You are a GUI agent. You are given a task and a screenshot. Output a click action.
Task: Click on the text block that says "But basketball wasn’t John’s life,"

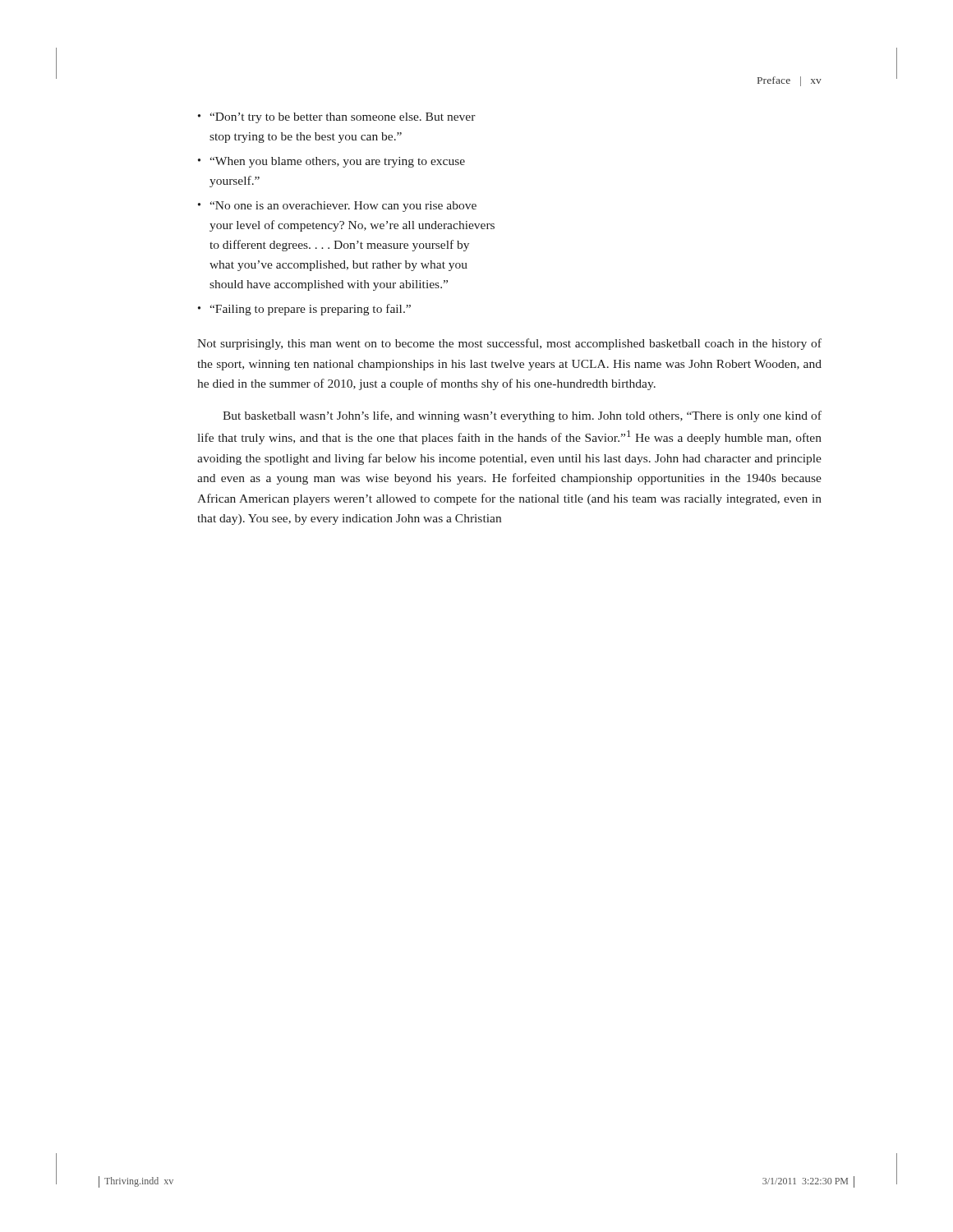[509, 466]
